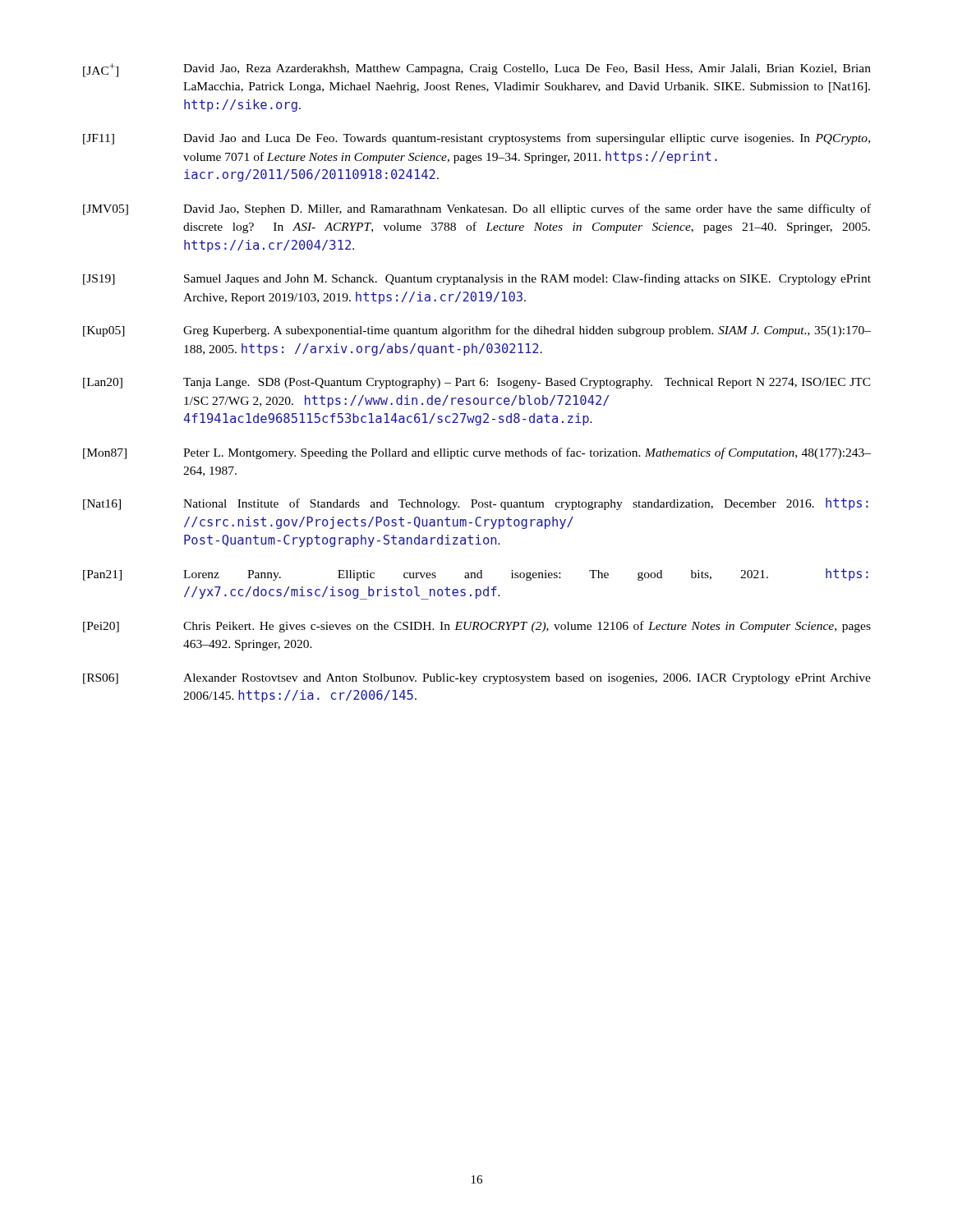Point to the block beginning "[JMV05] David Jao, Stephen D."

coord(476,227)
